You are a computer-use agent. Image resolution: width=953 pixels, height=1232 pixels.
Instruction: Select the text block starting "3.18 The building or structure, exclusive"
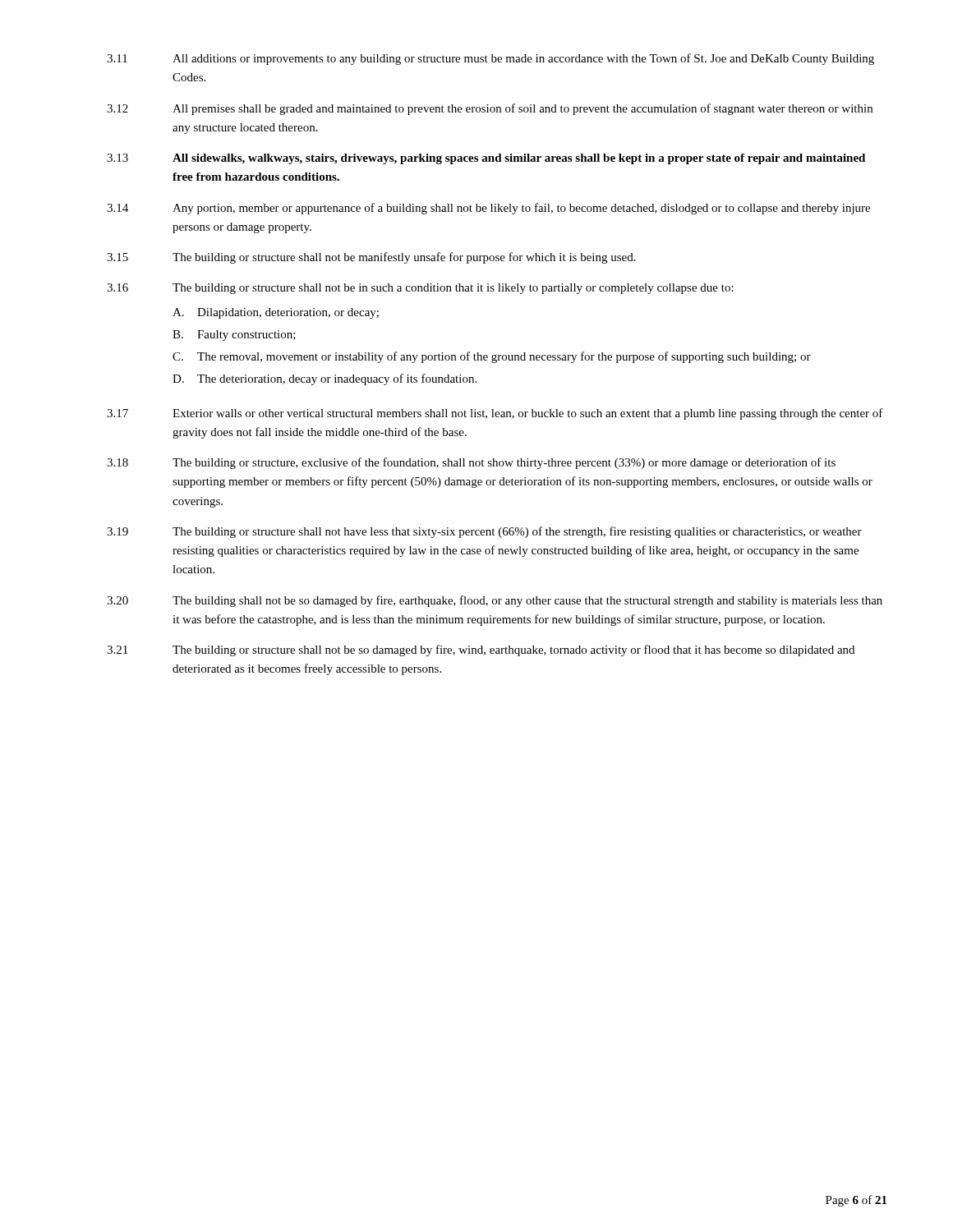pos(497,482)
